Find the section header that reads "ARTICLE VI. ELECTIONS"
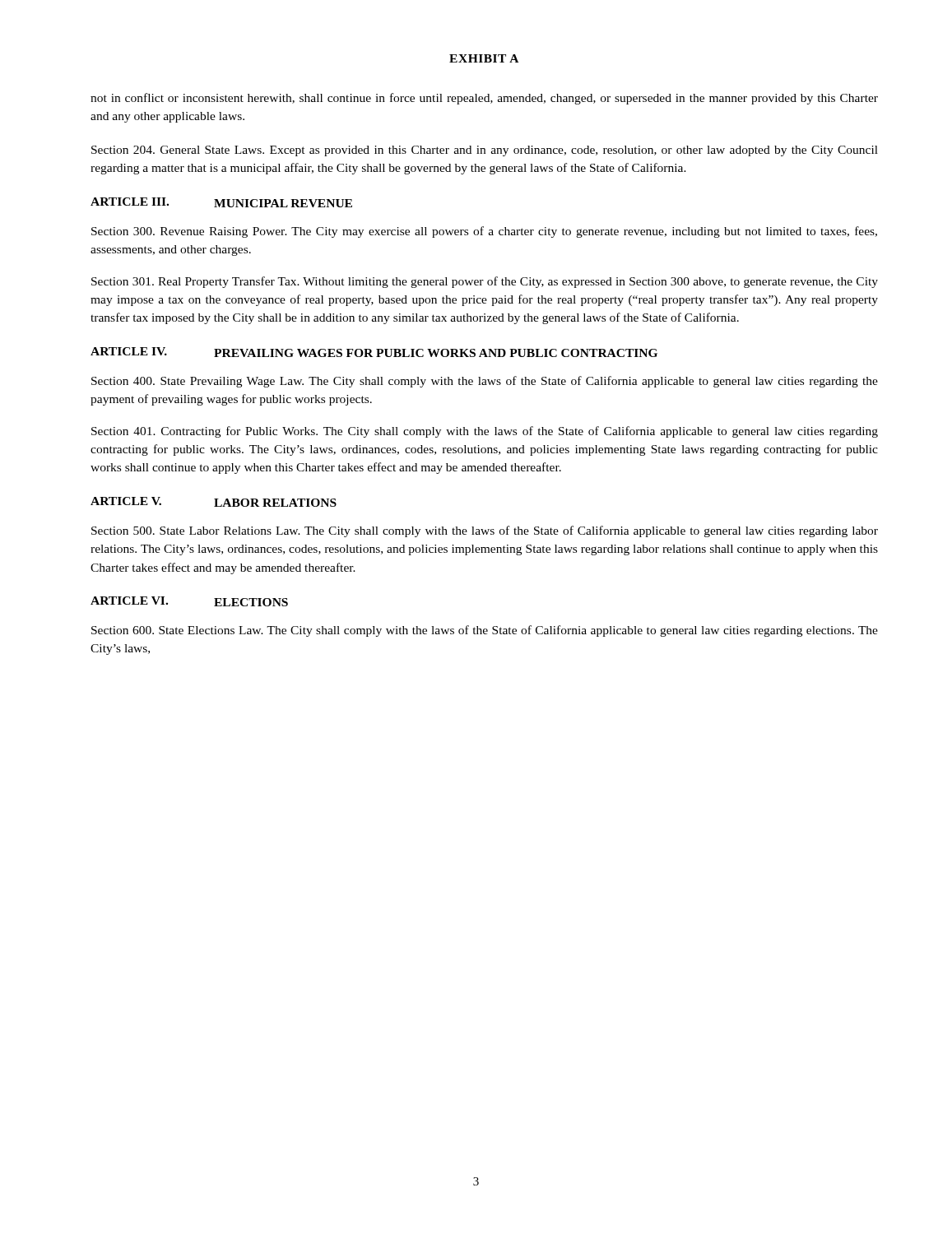Viewport: 952px width, 1234px height. (x=125, y=601)
